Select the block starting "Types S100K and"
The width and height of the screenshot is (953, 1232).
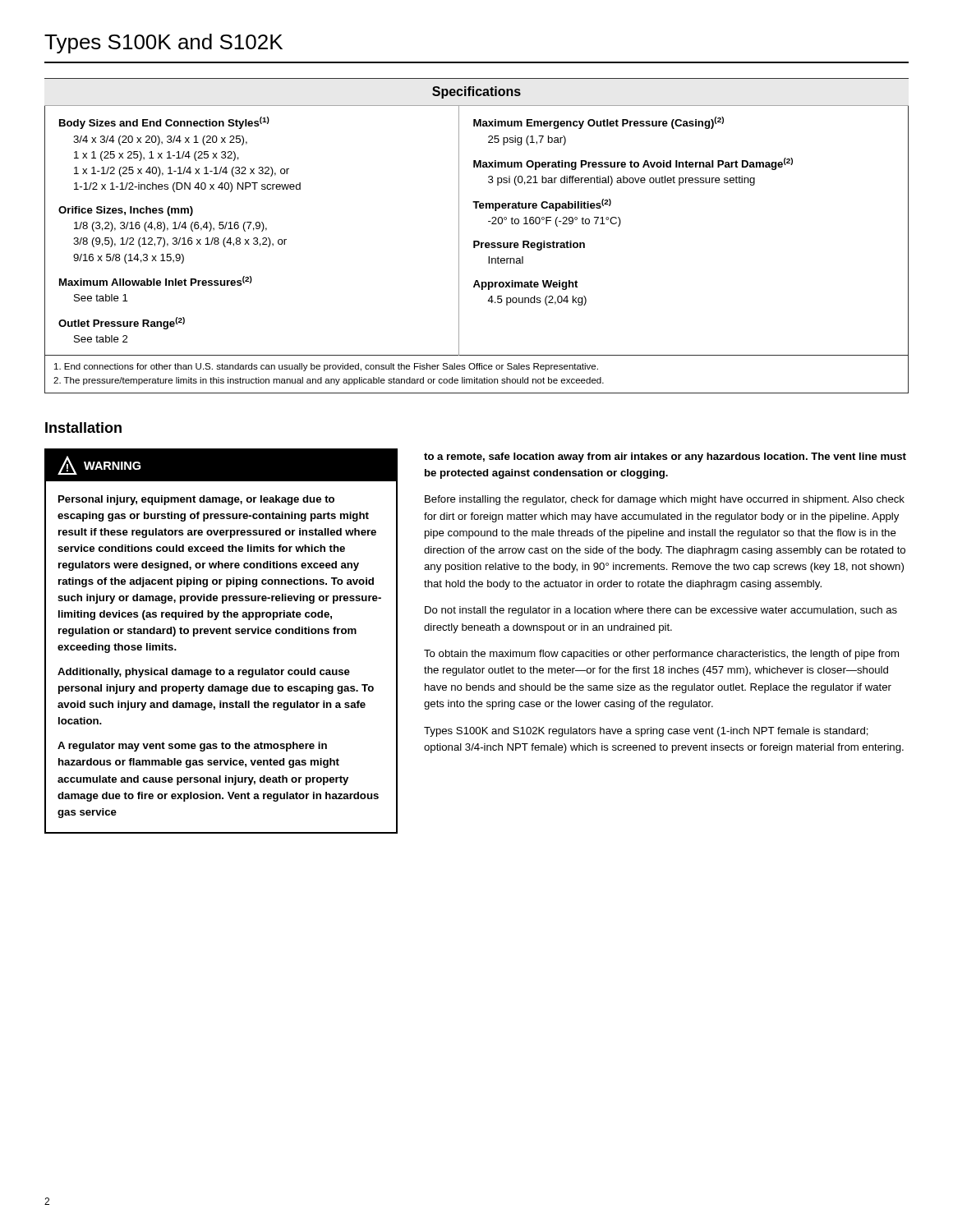[163, 44]
